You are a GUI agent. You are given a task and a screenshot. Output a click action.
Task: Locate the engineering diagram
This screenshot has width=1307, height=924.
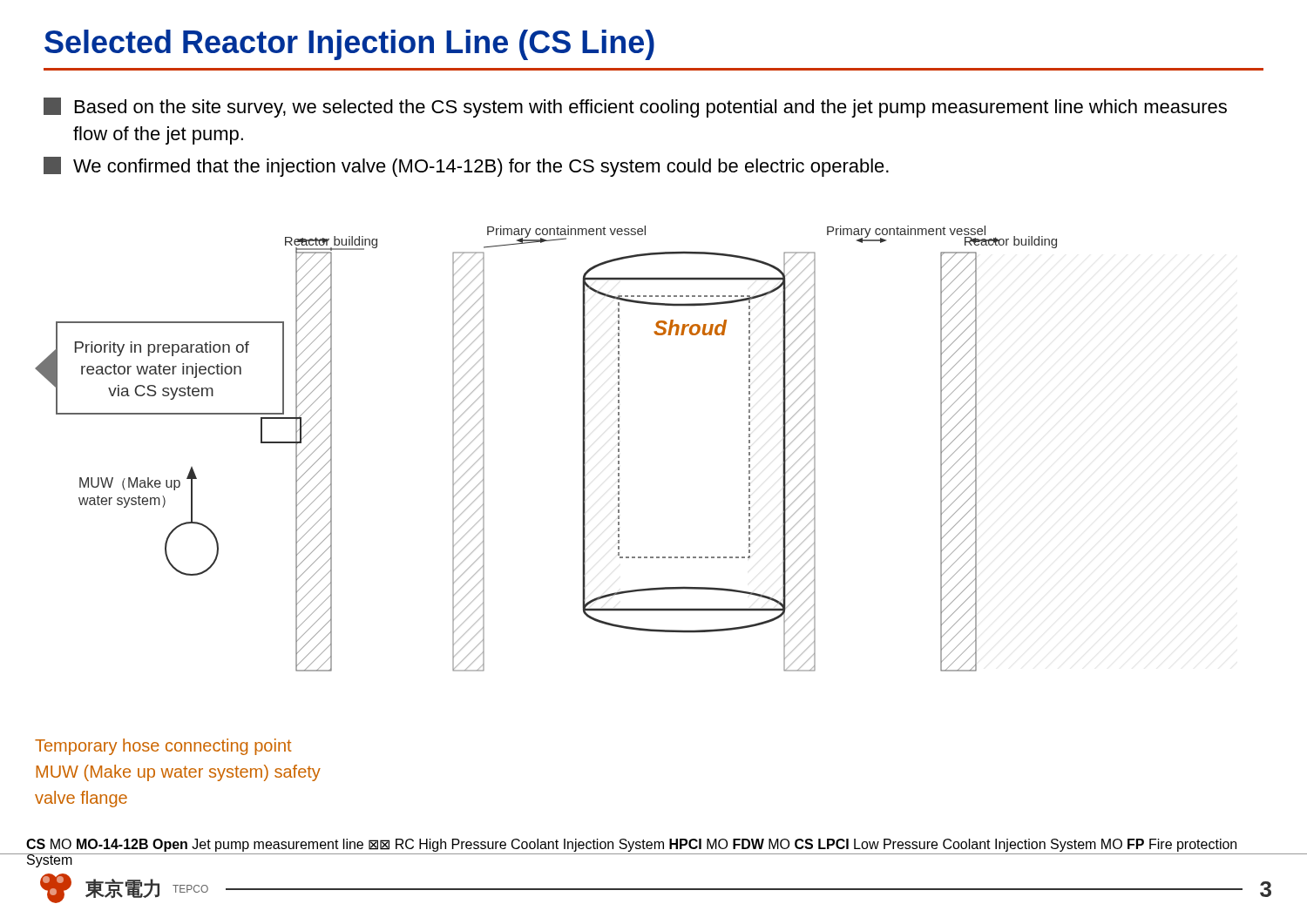point(654,527)
